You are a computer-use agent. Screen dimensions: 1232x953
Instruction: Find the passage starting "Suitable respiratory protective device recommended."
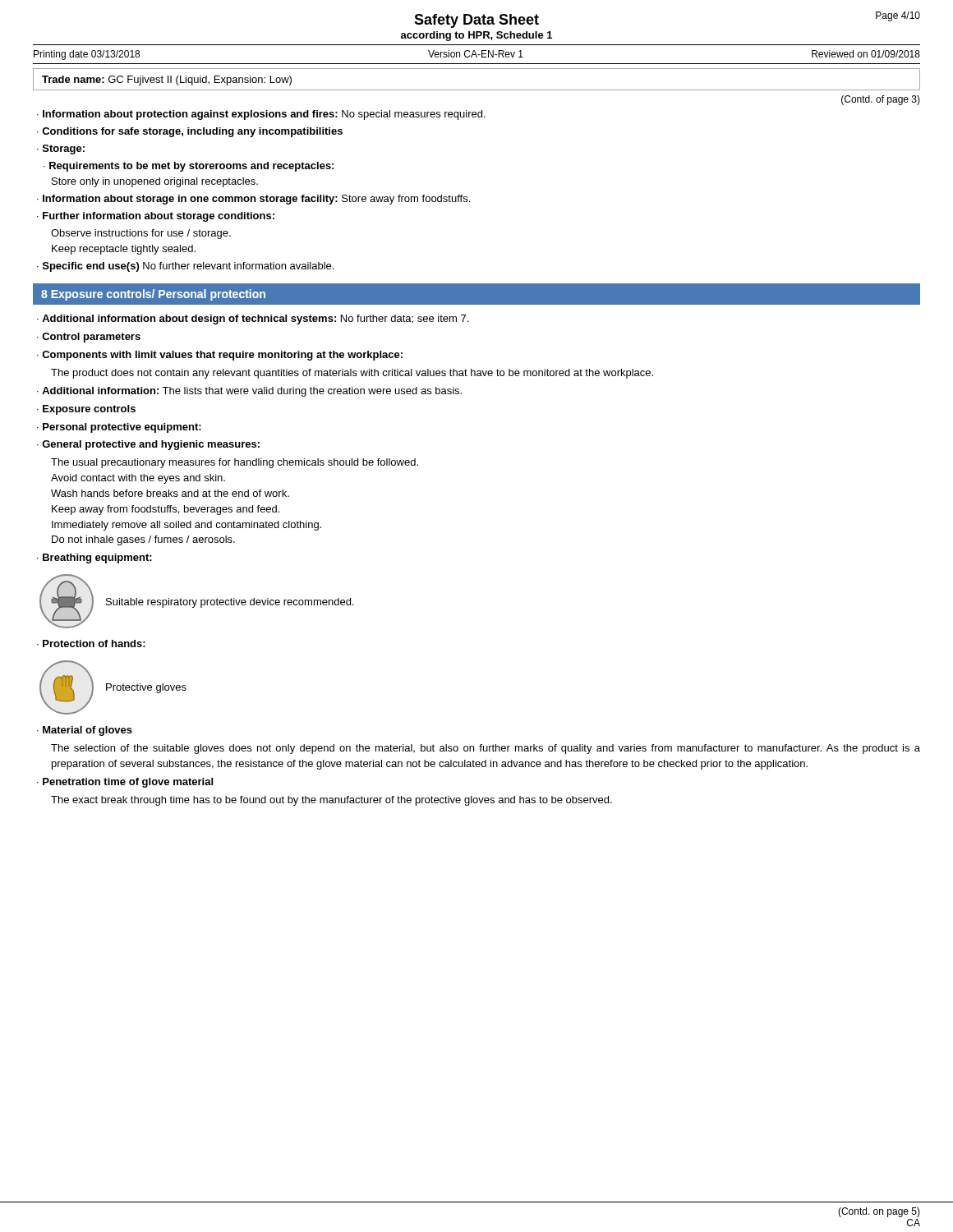(x=230, y=601)
